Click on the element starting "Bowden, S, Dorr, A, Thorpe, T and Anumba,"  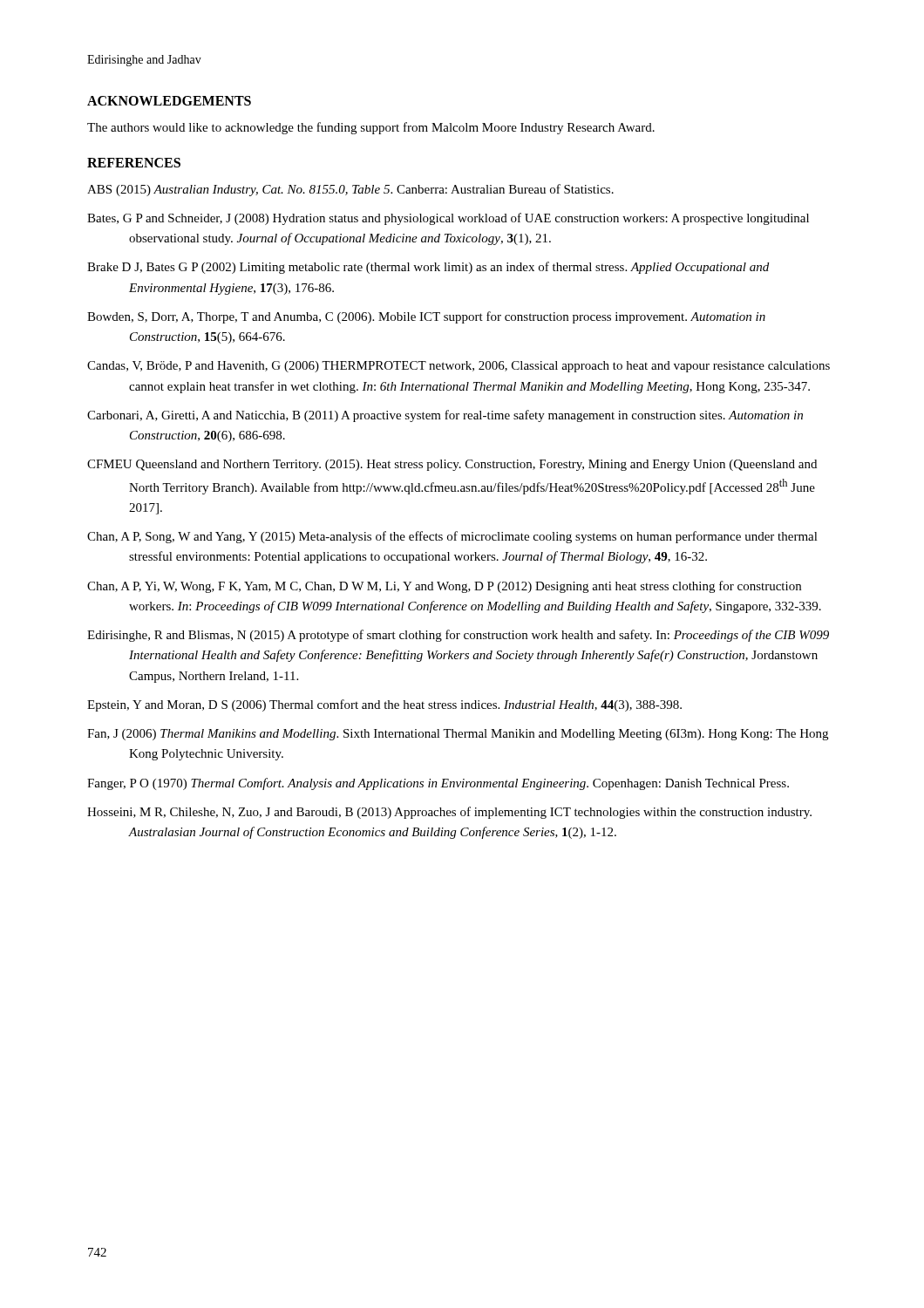[x=426, y=326]
